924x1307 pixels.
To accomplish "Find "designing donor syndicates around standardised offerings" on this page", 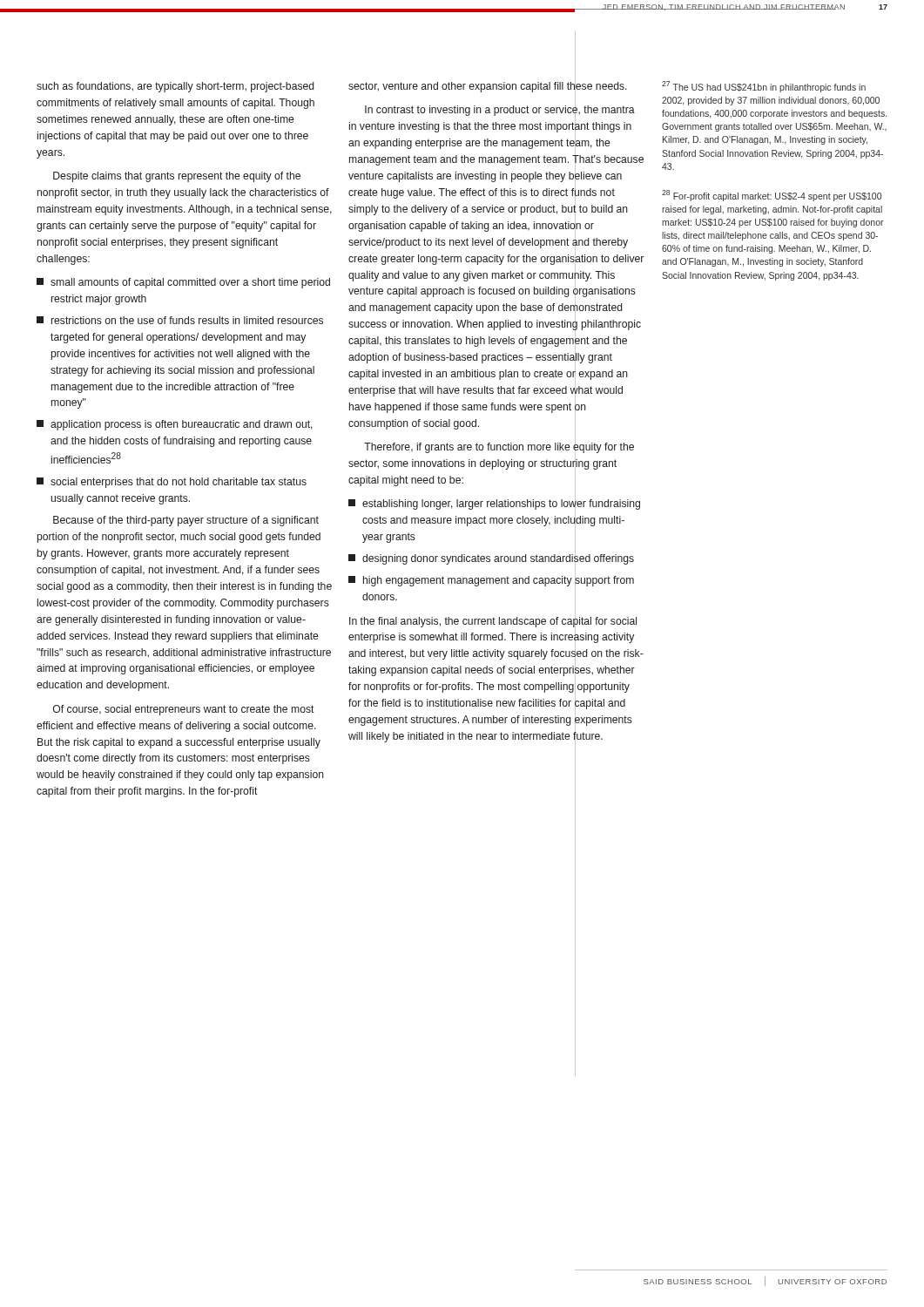I will [x=496, y=559].
